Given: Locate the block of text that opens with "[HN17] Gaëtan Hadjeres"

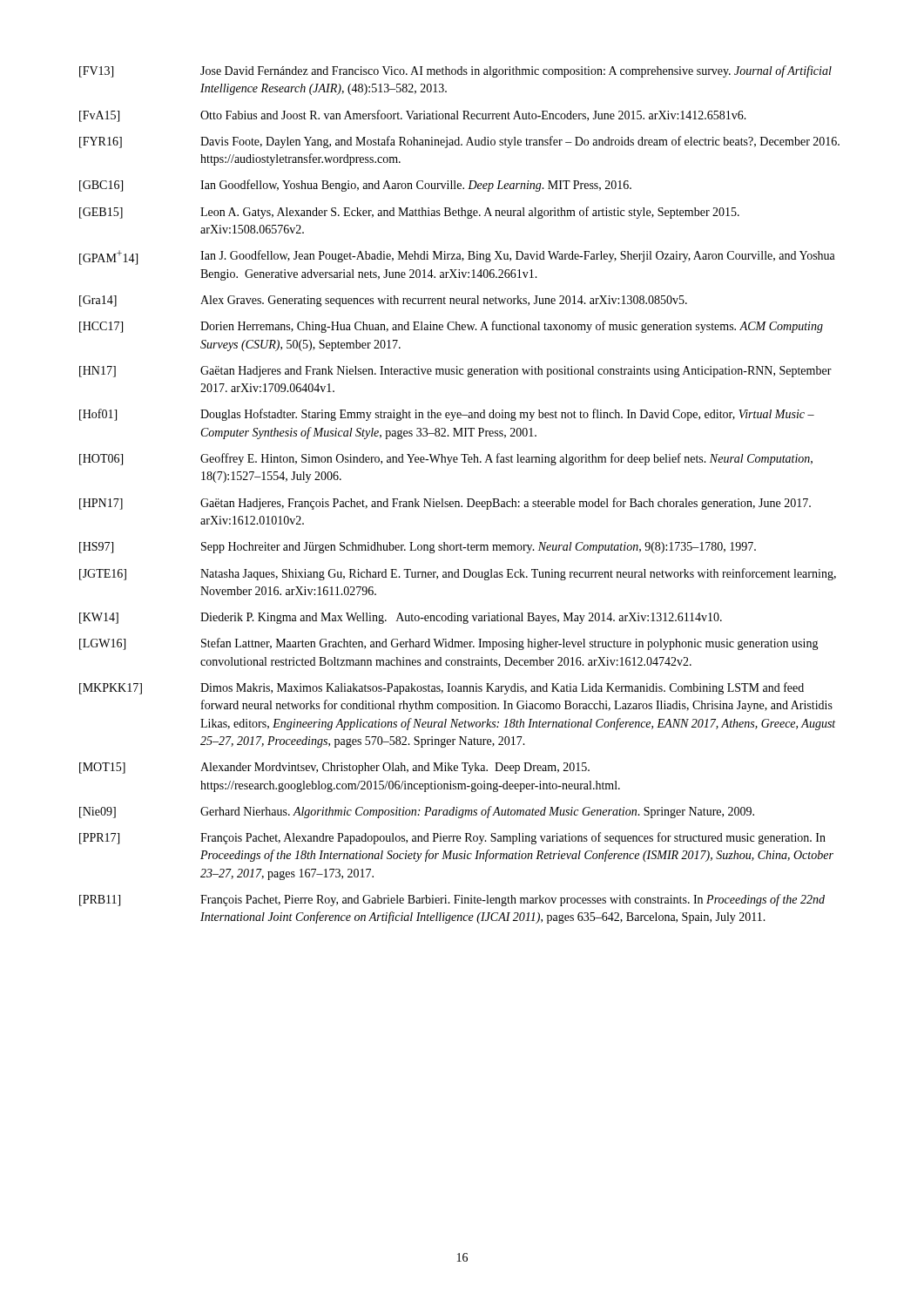Looking at the screenshot, I should tap(462, 380).
